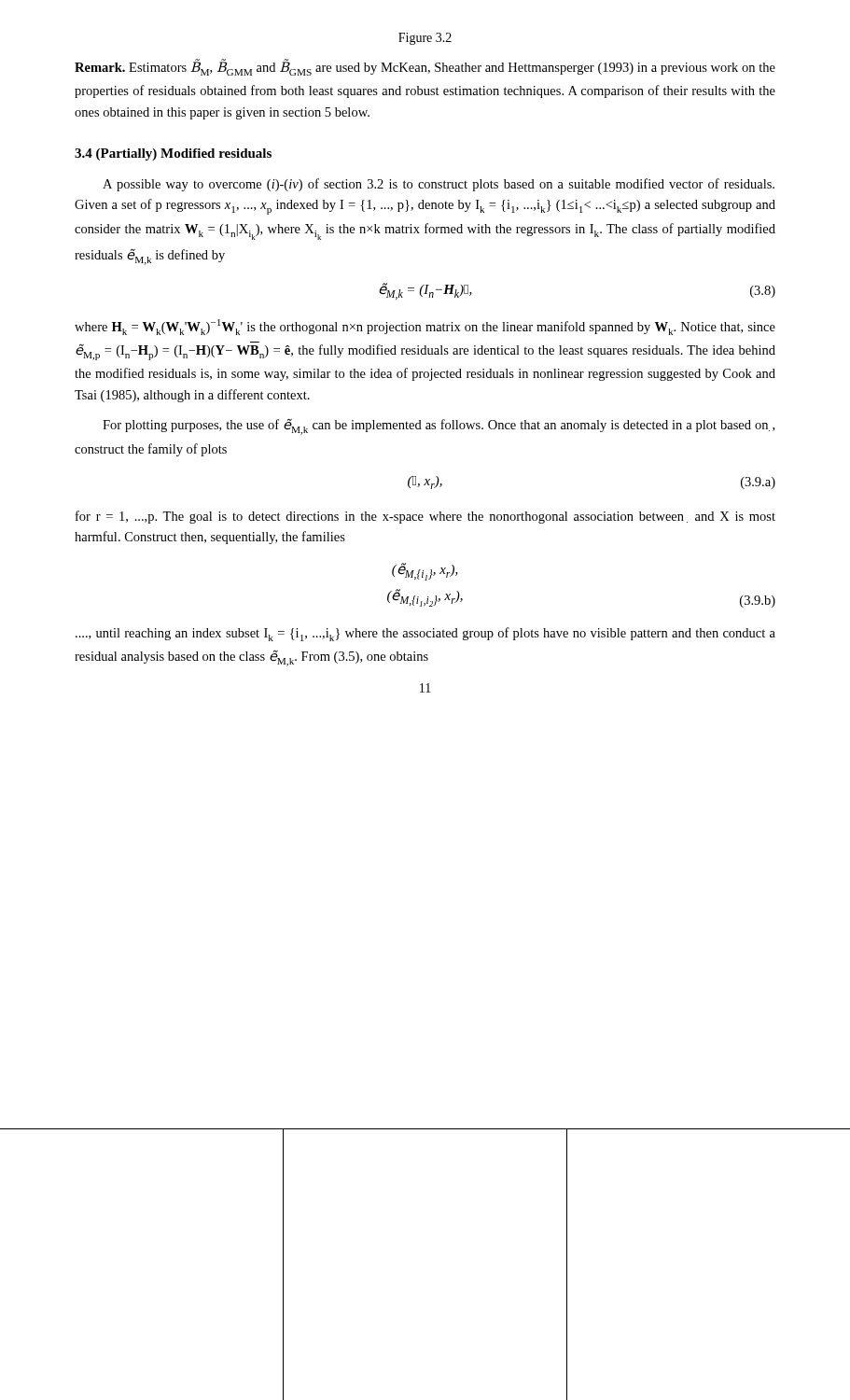850x1400 pixels.
Task: Click on the text block that reads "Remark. Estimators B̃M, B̃GMM and B̃GMS"
Action: [x=425, y=90]
